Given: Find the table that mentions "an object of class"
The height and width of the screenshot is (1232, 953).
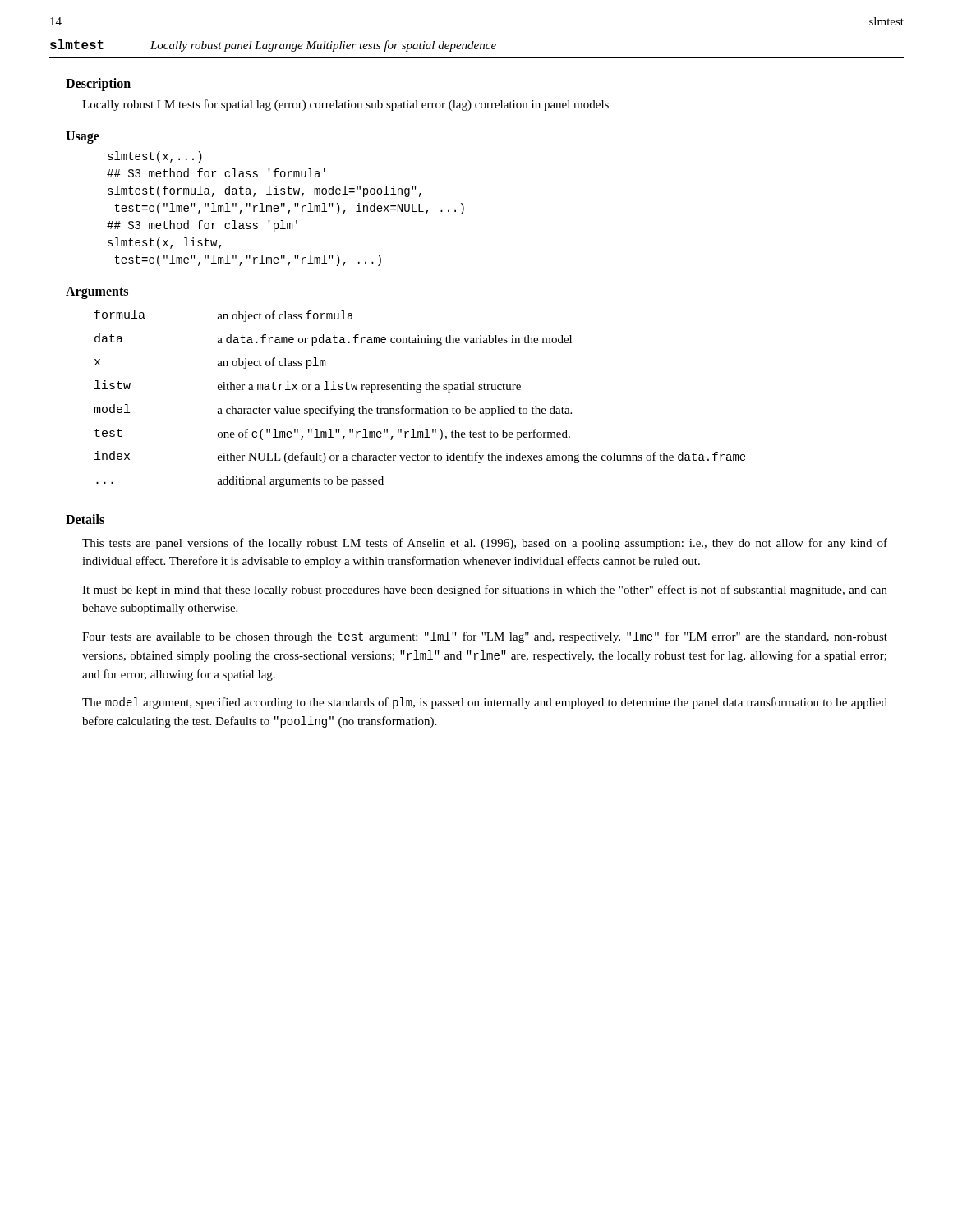Looking at the screenshot, I should 485,400.
